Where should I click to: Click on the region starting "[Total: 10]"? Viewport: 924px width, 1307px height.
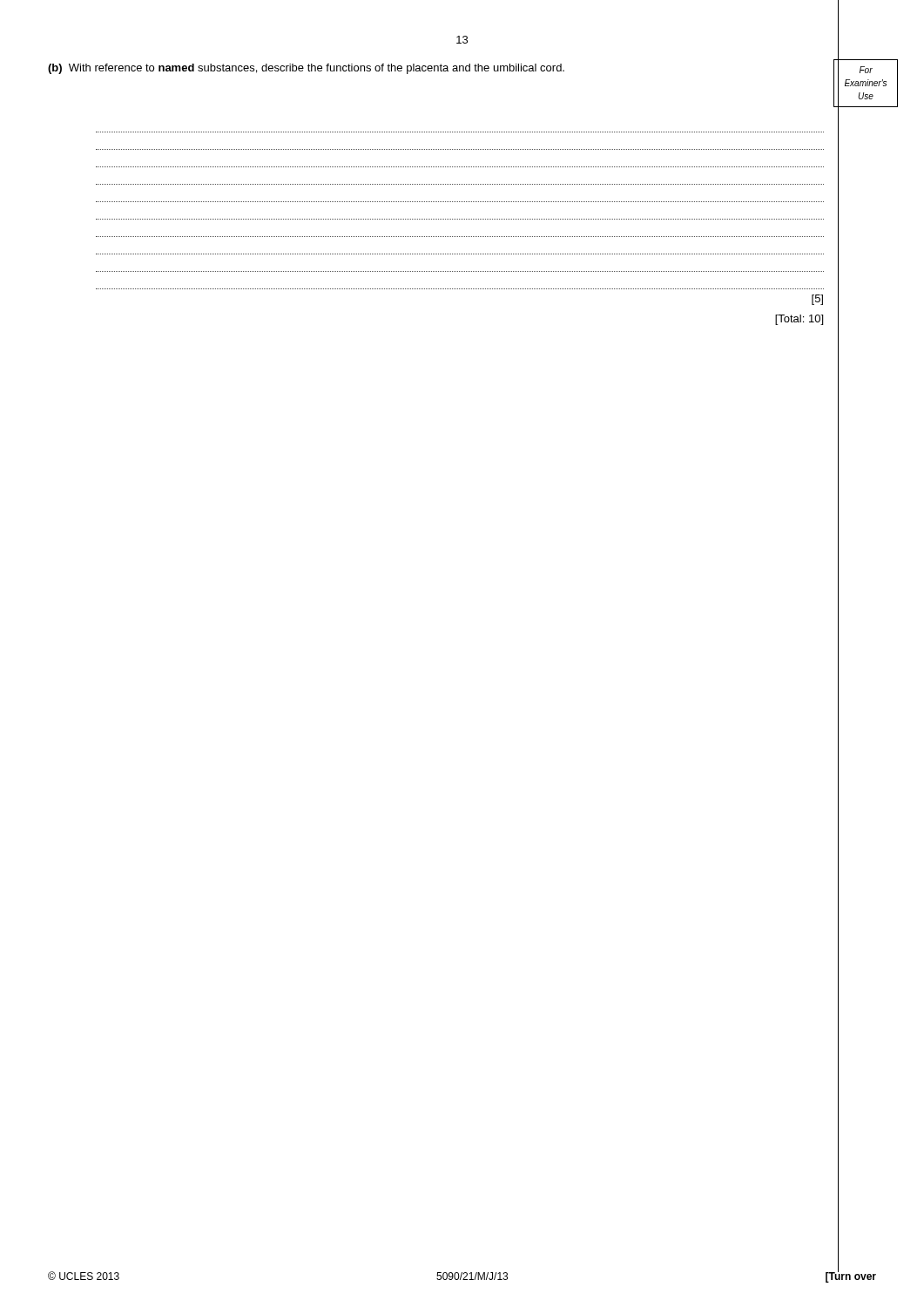pyautogui.click(x=799, y=319)
